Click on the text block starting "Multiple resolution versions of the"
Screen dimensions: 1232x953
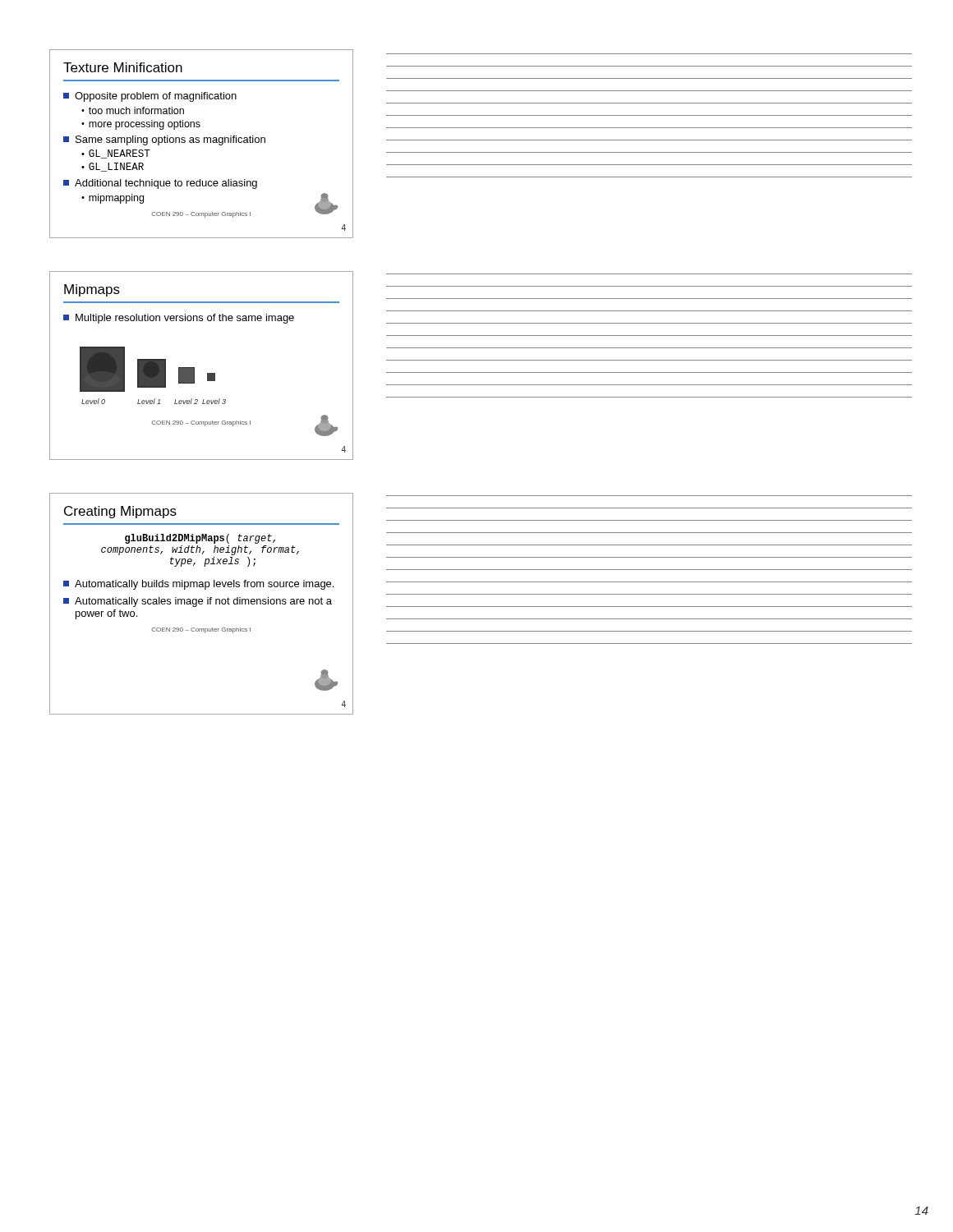pyautogui.click(x=179, y=317)
